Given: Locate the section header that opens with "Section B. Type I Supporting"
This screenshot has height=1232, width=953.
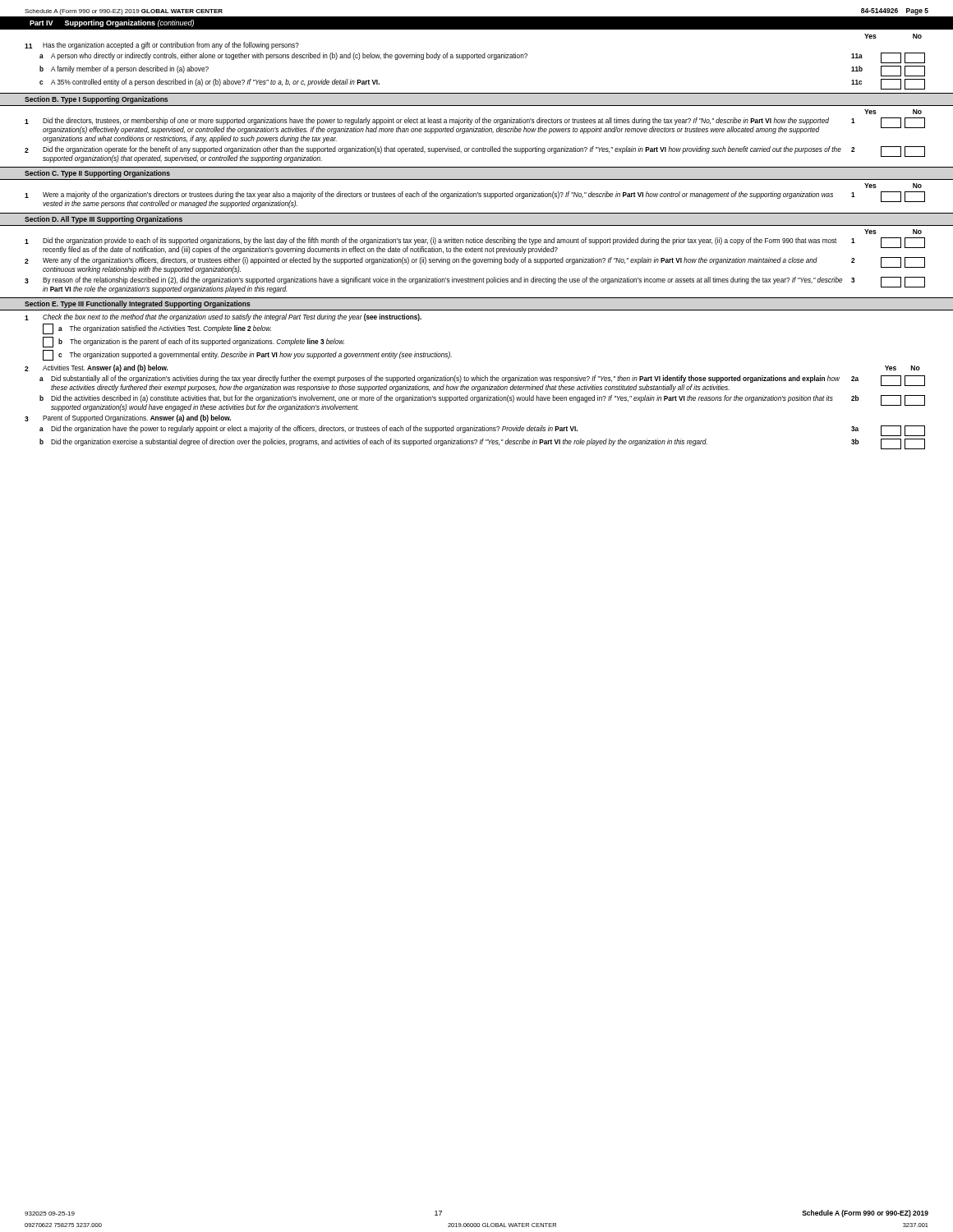Looking at the screenshot, I should click(x=96, y=99).
